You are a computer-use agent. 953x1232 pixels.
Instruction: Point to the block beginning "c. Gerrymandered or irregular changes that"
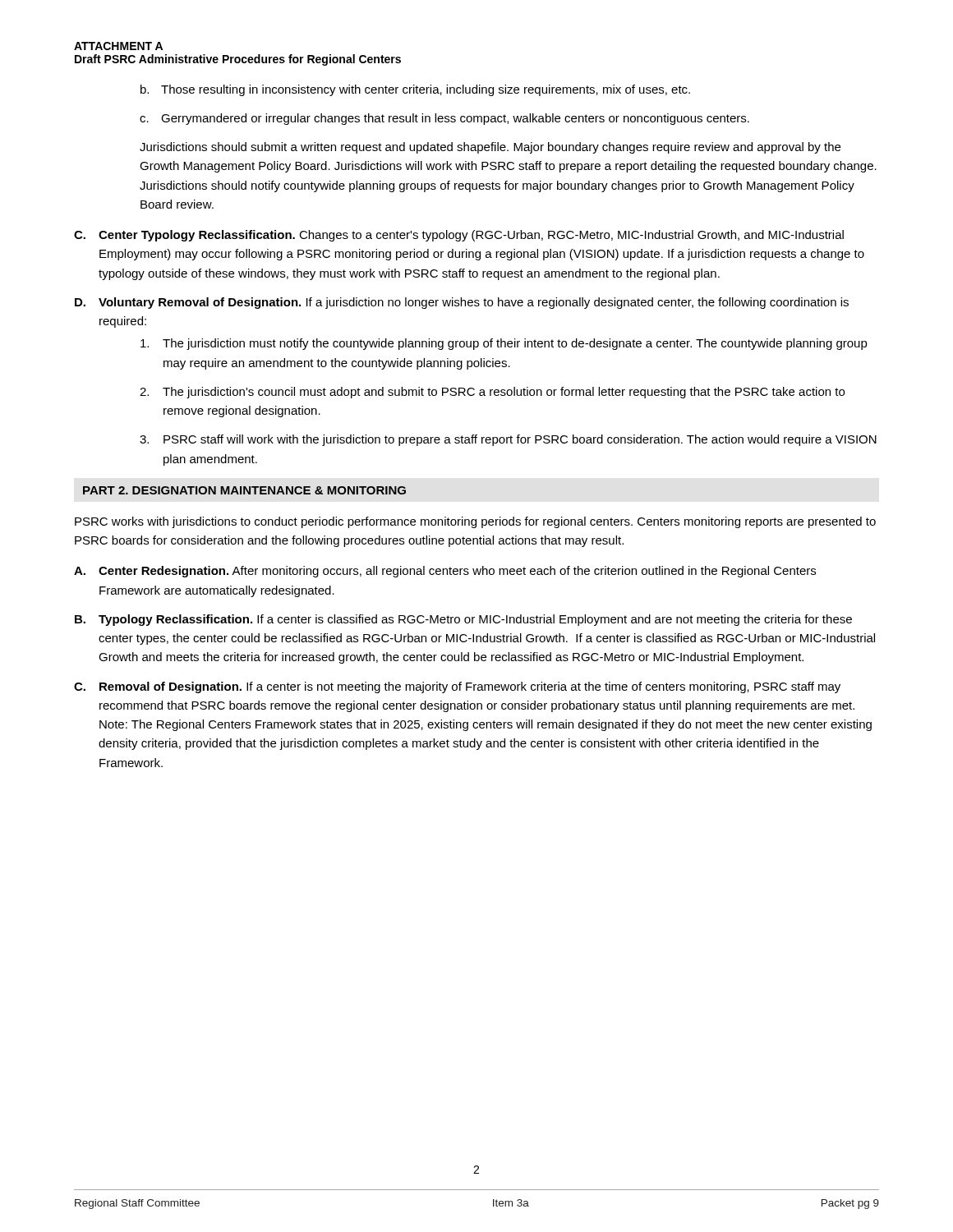pyautogui.click(x=445, y=118)
